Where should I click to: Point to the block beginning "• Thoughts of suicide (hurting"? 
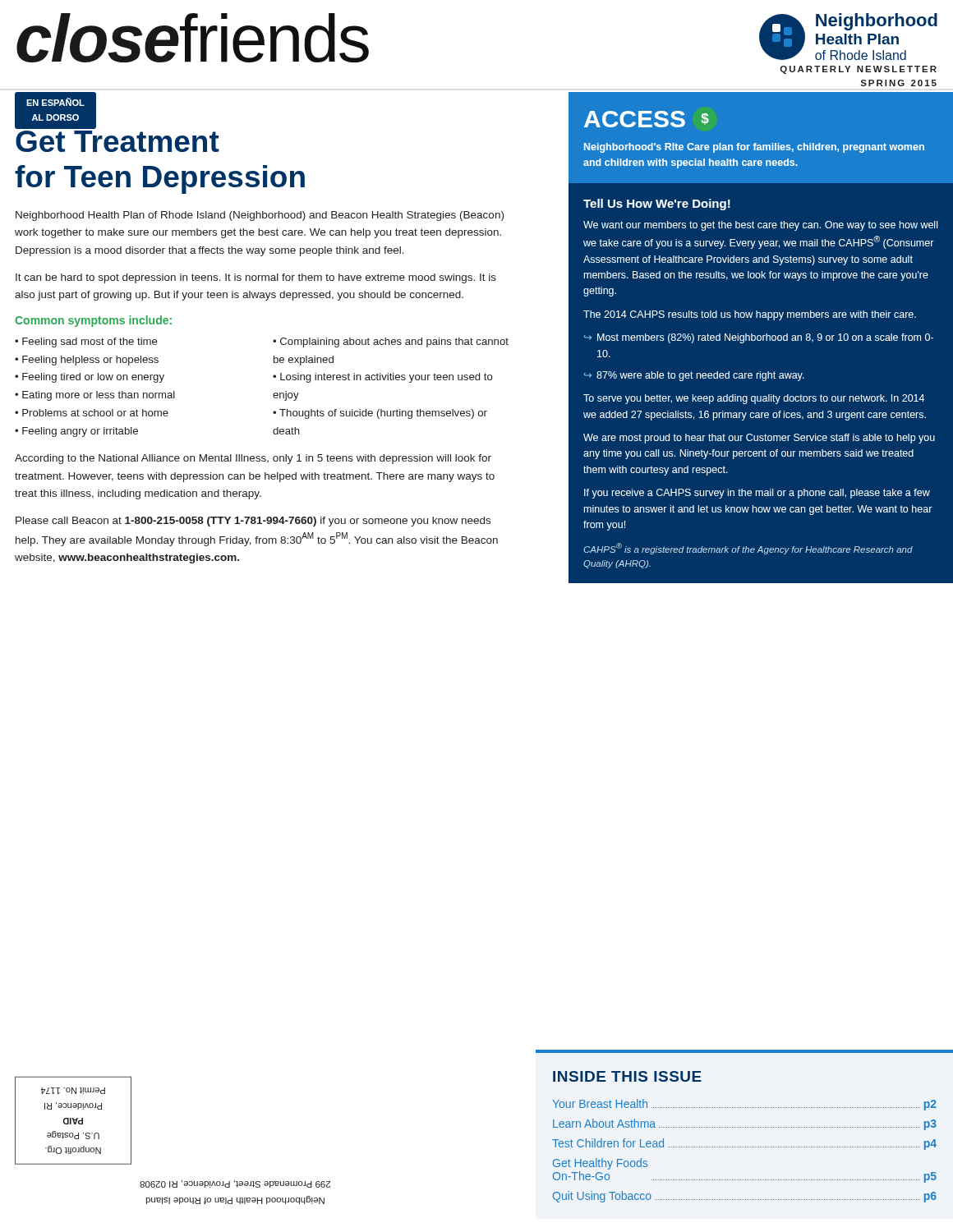(x=380, y=422)
